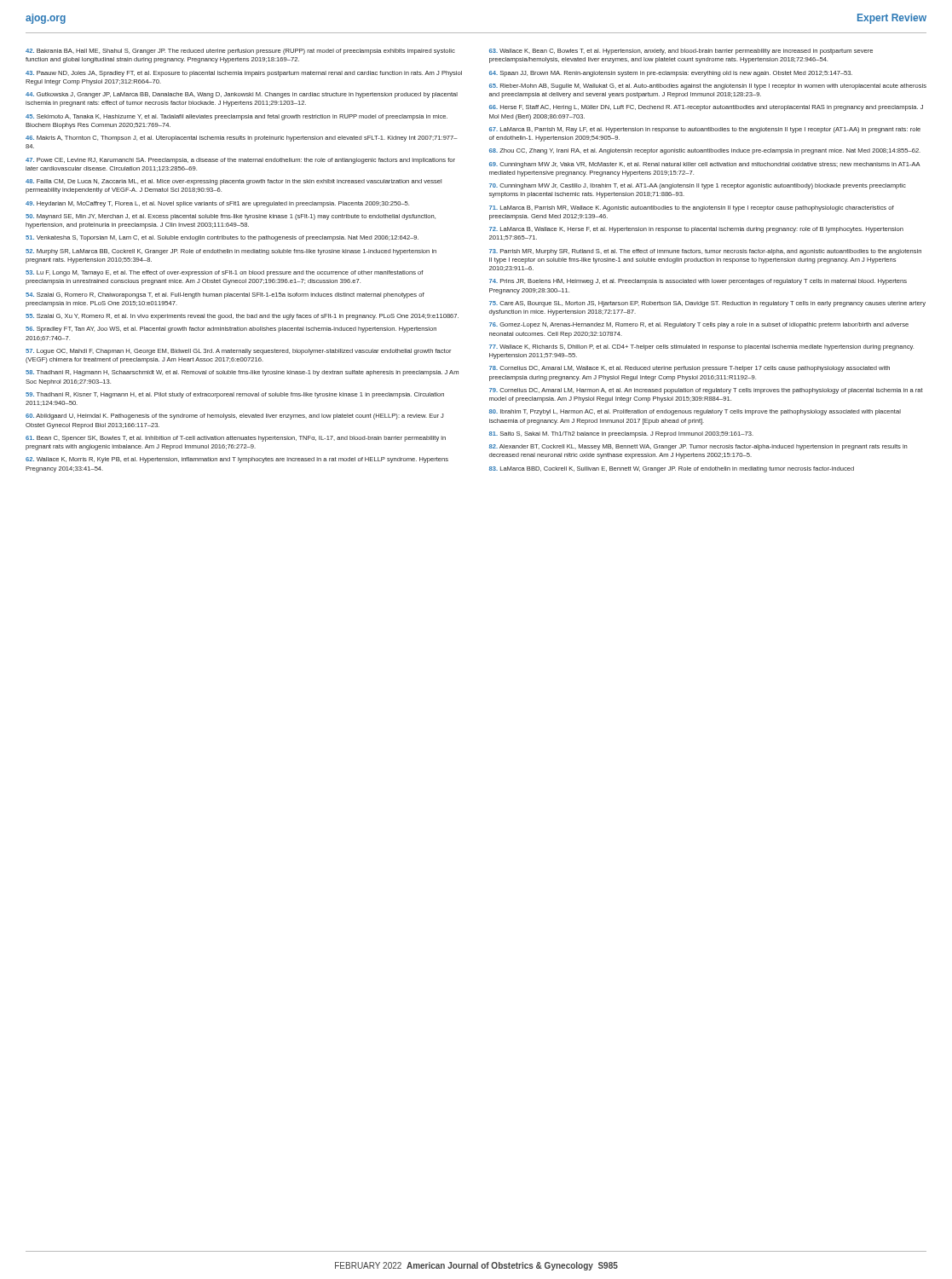The height and width of the screenshot is (1279, 952).
Task: Navigate to the region starting "75. Care AS,"
Action: (x=707, y=307)
